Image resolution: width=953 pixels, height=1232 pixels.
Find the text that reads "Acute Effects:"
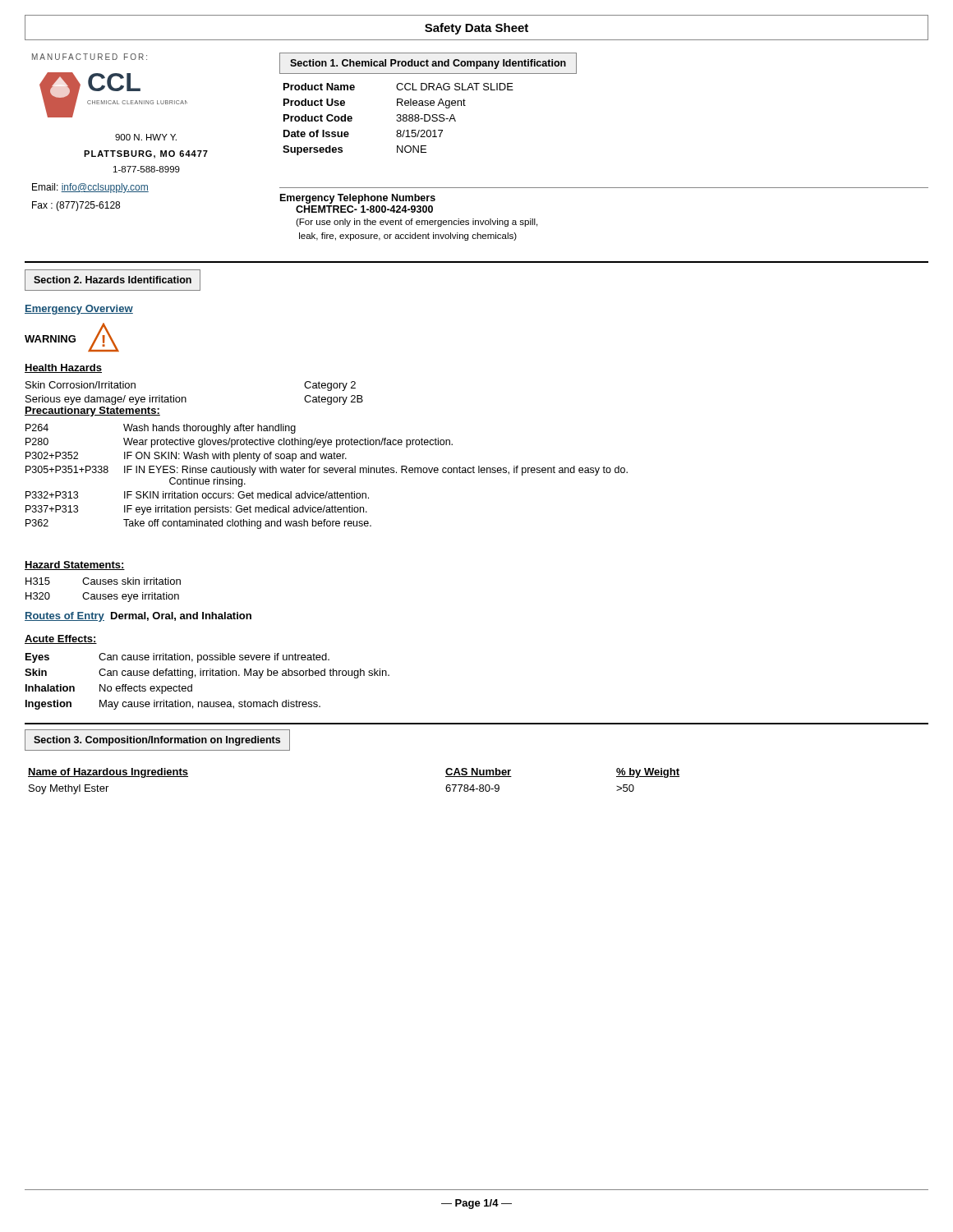point(61,639)
